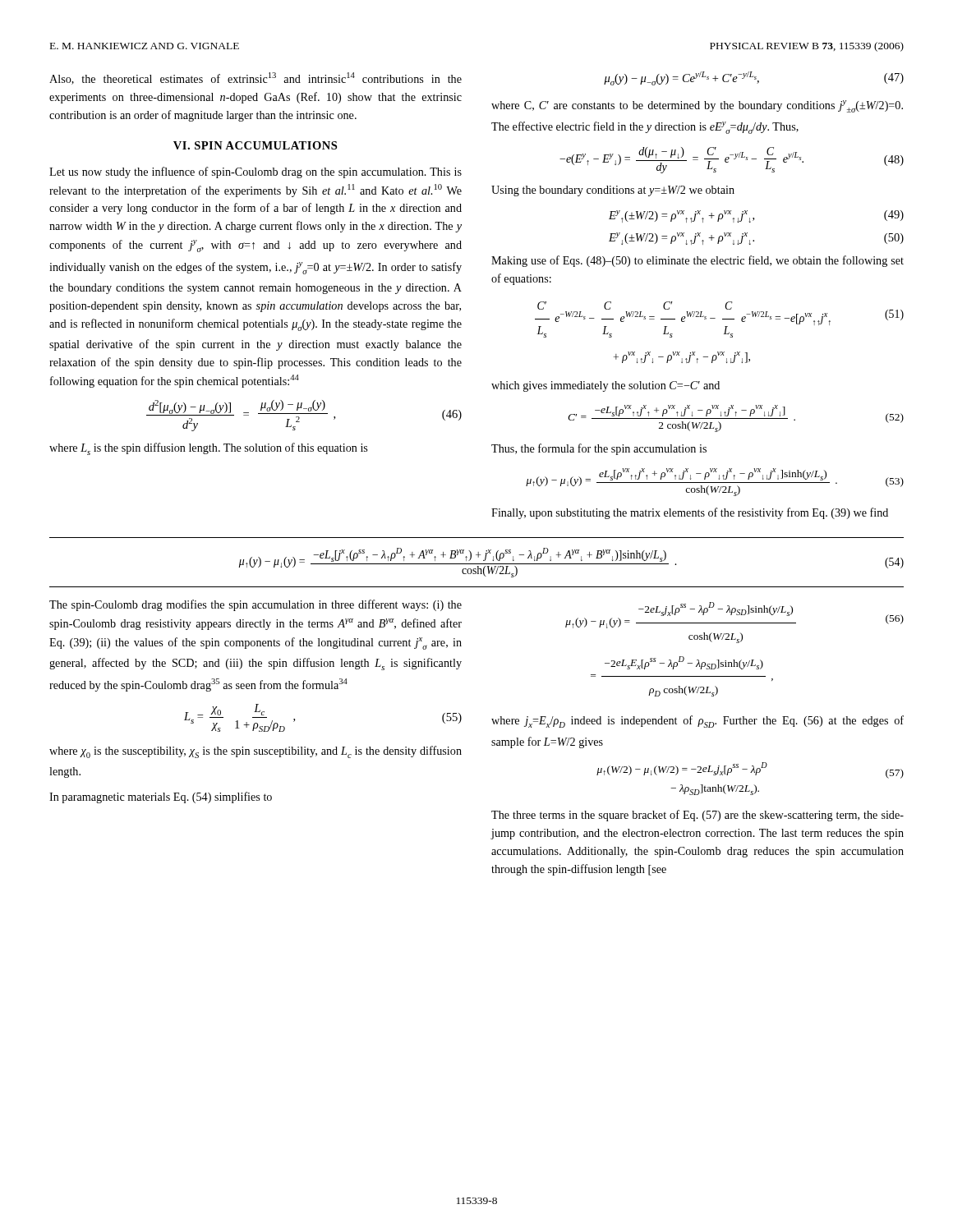
Task: Find the block on this page that starts "Using the boundary conditions"
Action: 613,189
